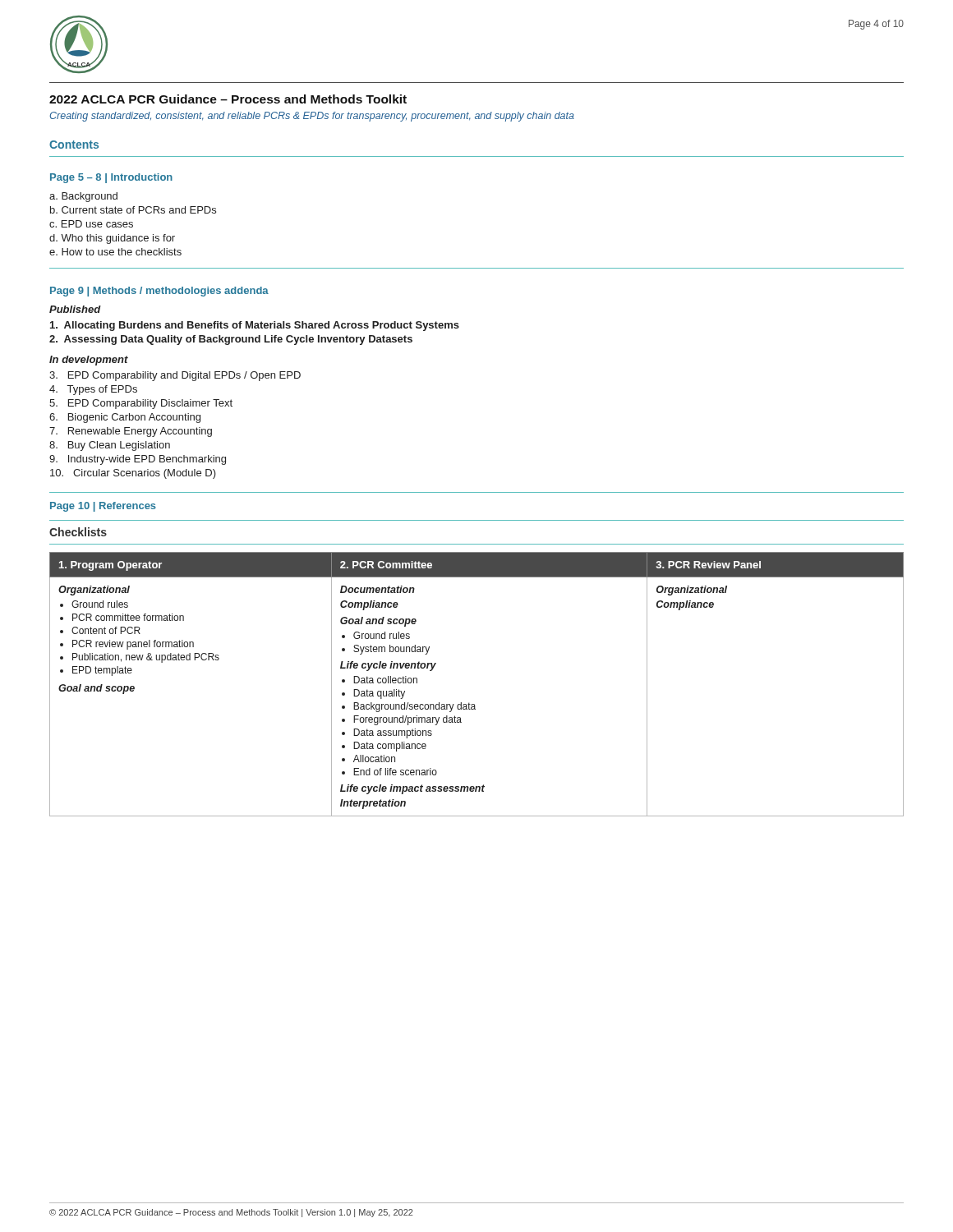Locate the list item with the text "d. Who this guidance is"
The image size is (953, 1232).
[112, 238]
